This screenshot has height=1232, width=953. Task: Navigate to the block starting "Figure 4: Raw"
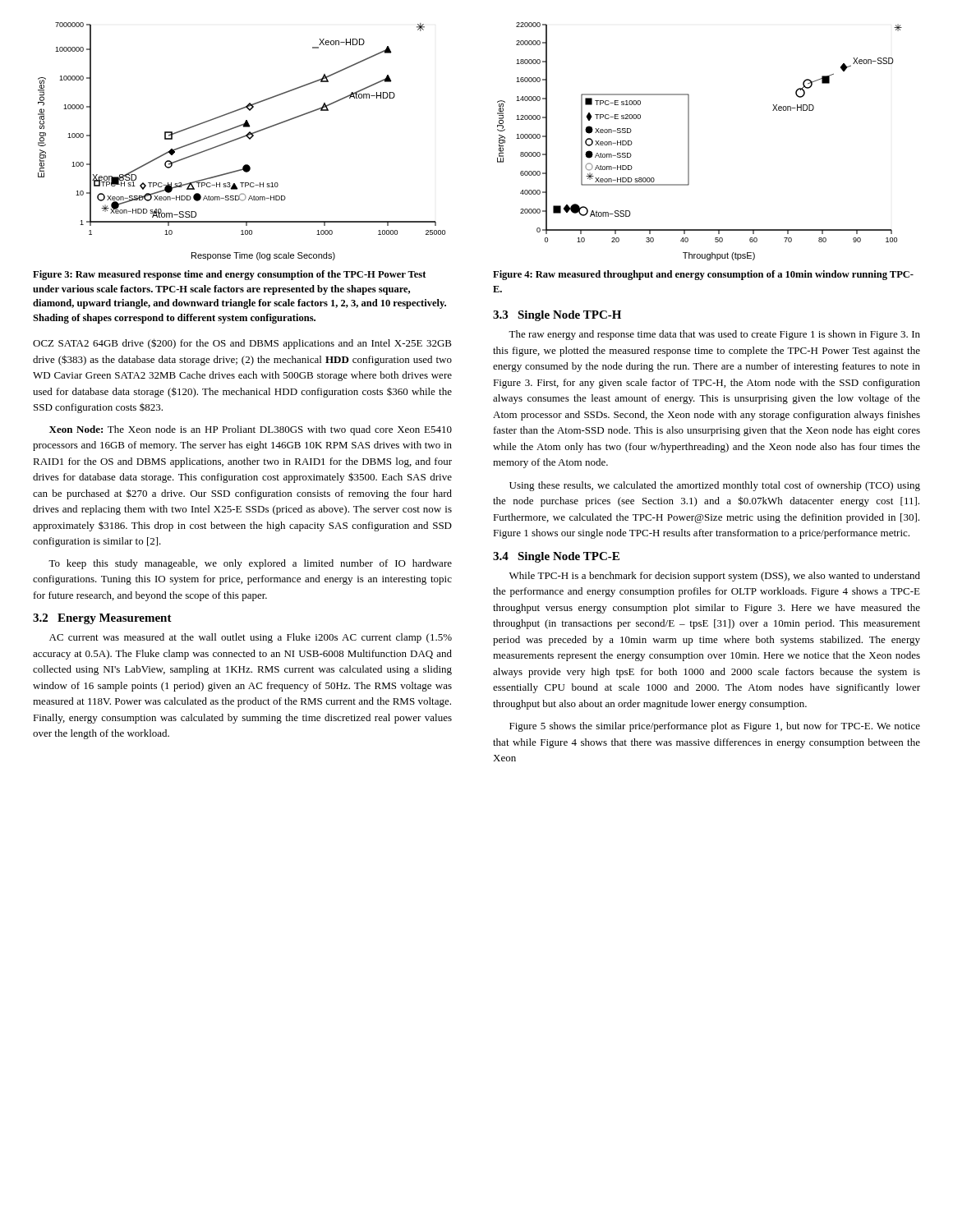point(703,282)
